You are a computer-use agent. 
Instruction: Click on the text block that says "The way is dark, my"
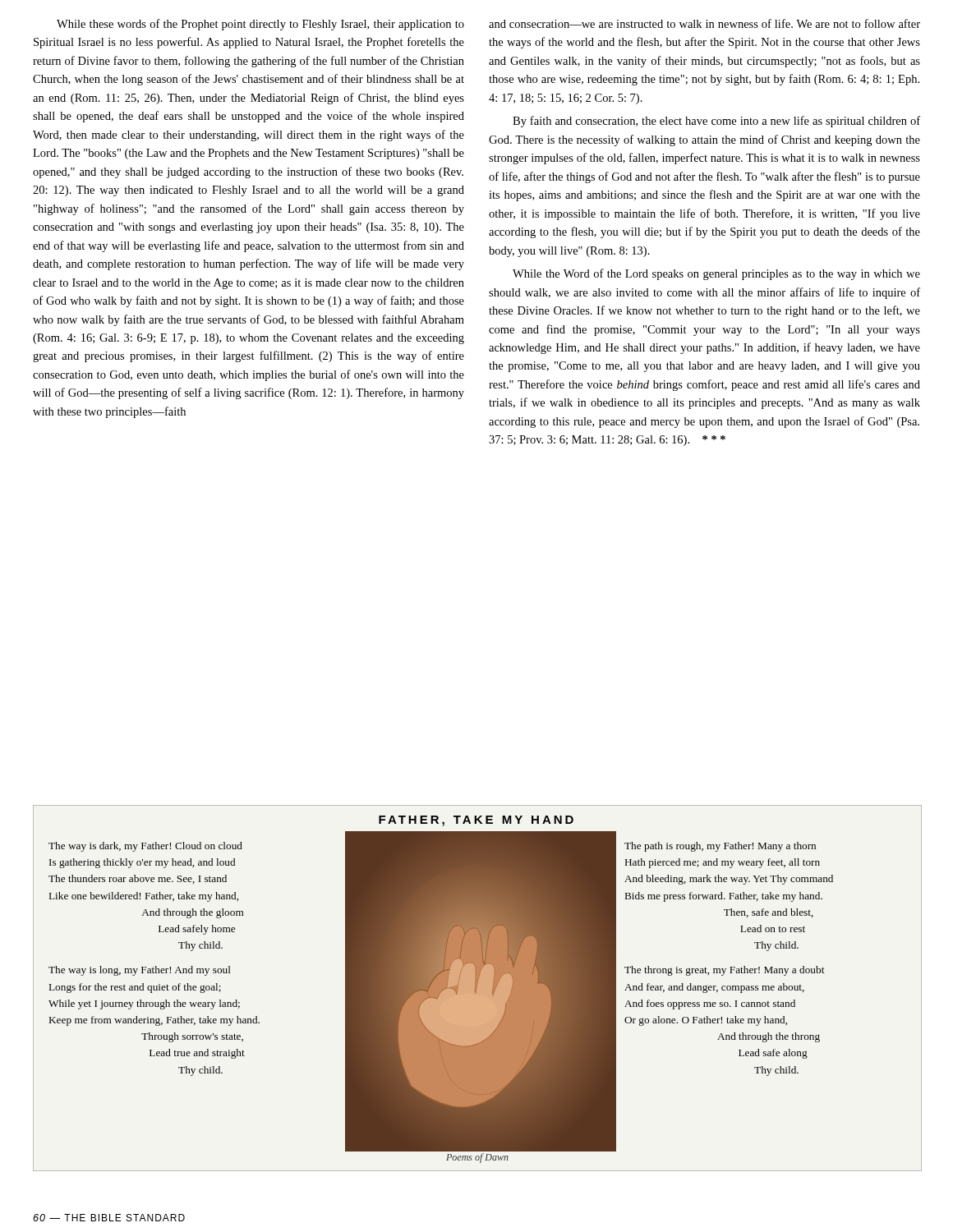193,958
